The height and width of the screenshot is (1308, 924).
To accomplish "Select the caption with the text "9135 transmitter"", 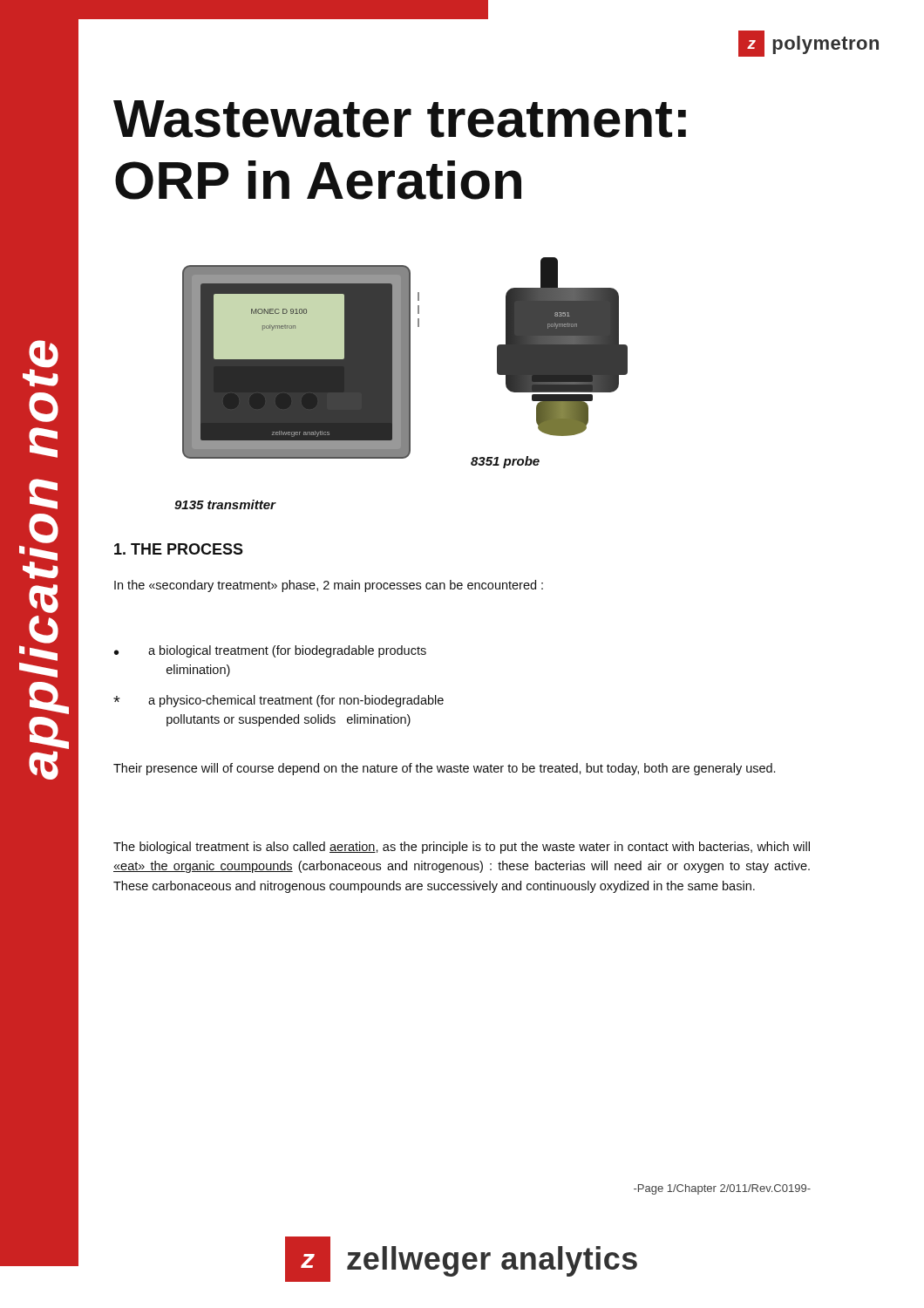I will point(225,504).
